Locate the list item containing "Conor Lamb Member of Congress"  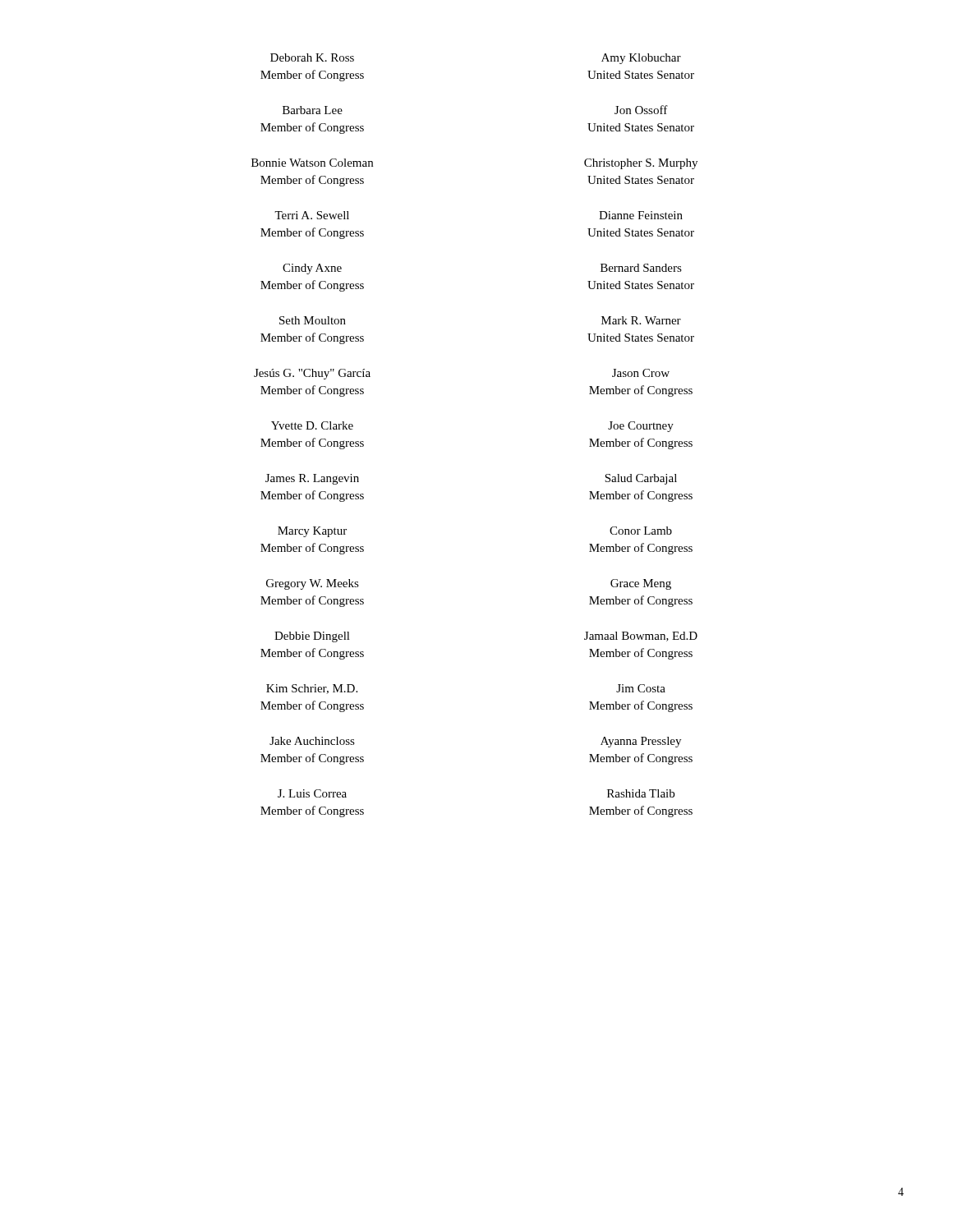tap(641, 540)
